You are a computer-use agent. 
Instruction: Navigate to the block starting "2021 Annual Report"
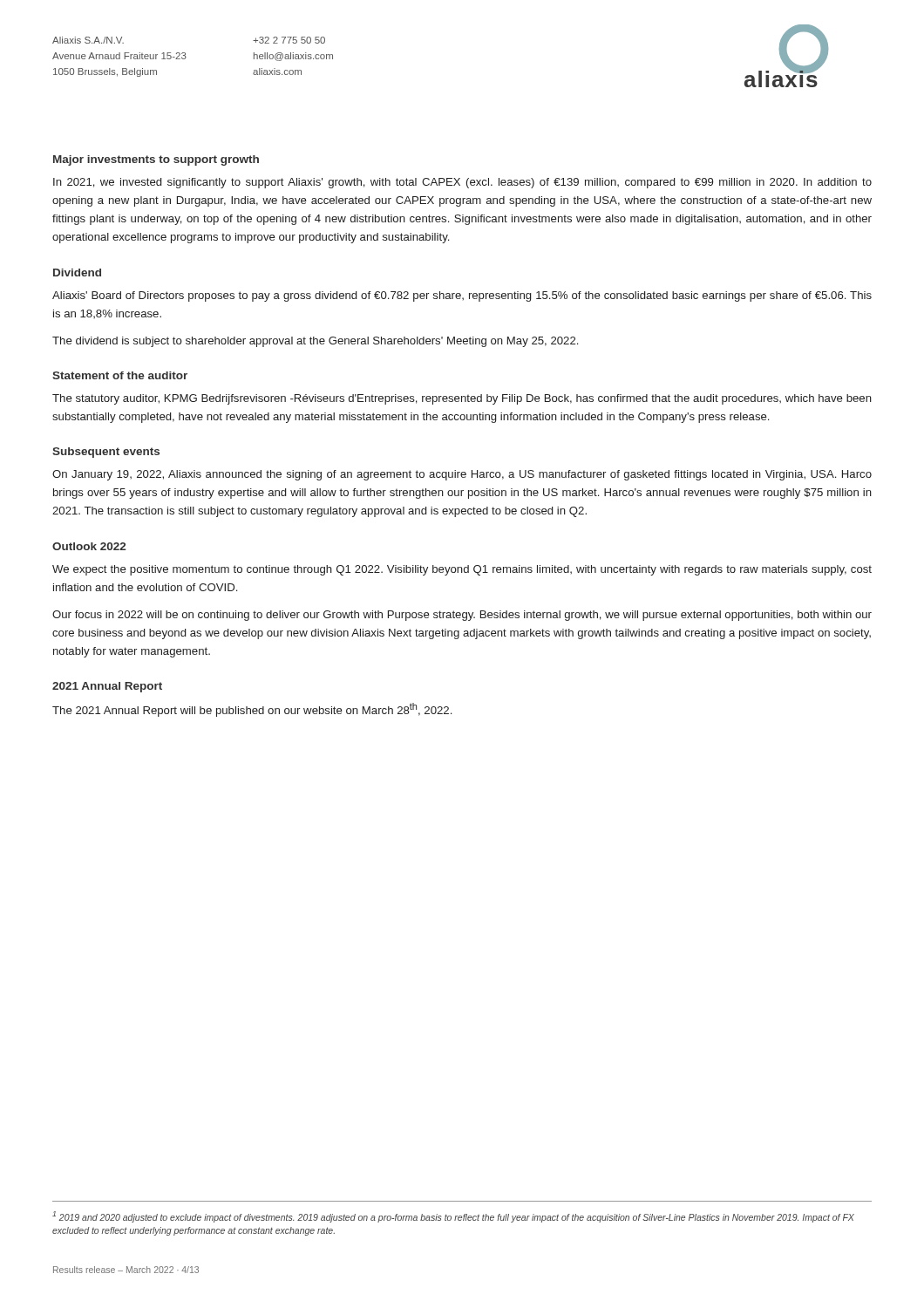tap(107, 686)
